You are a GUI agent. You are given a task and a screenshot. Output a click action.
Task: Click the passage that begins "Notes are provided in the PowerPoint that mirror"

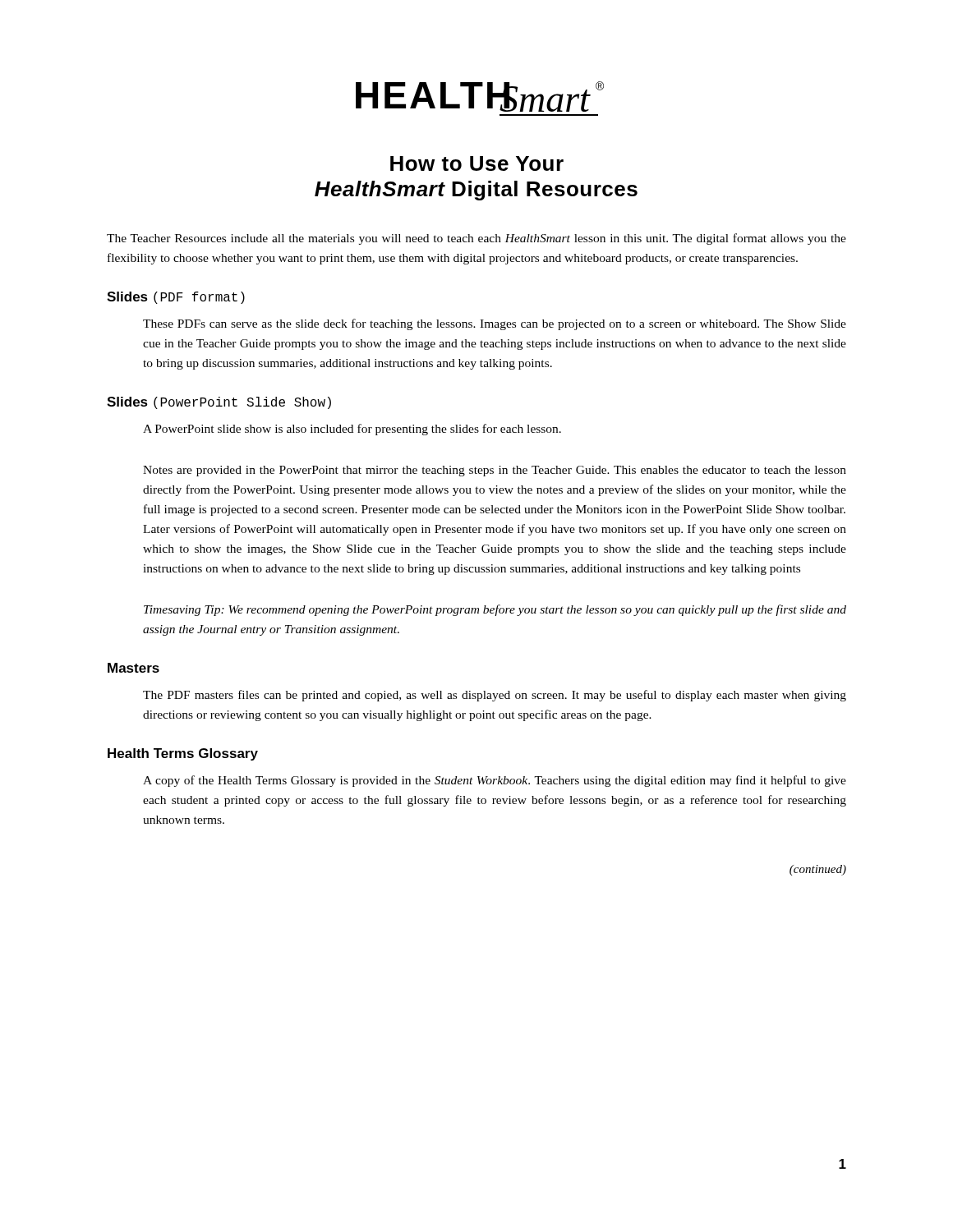coord(495,519)
